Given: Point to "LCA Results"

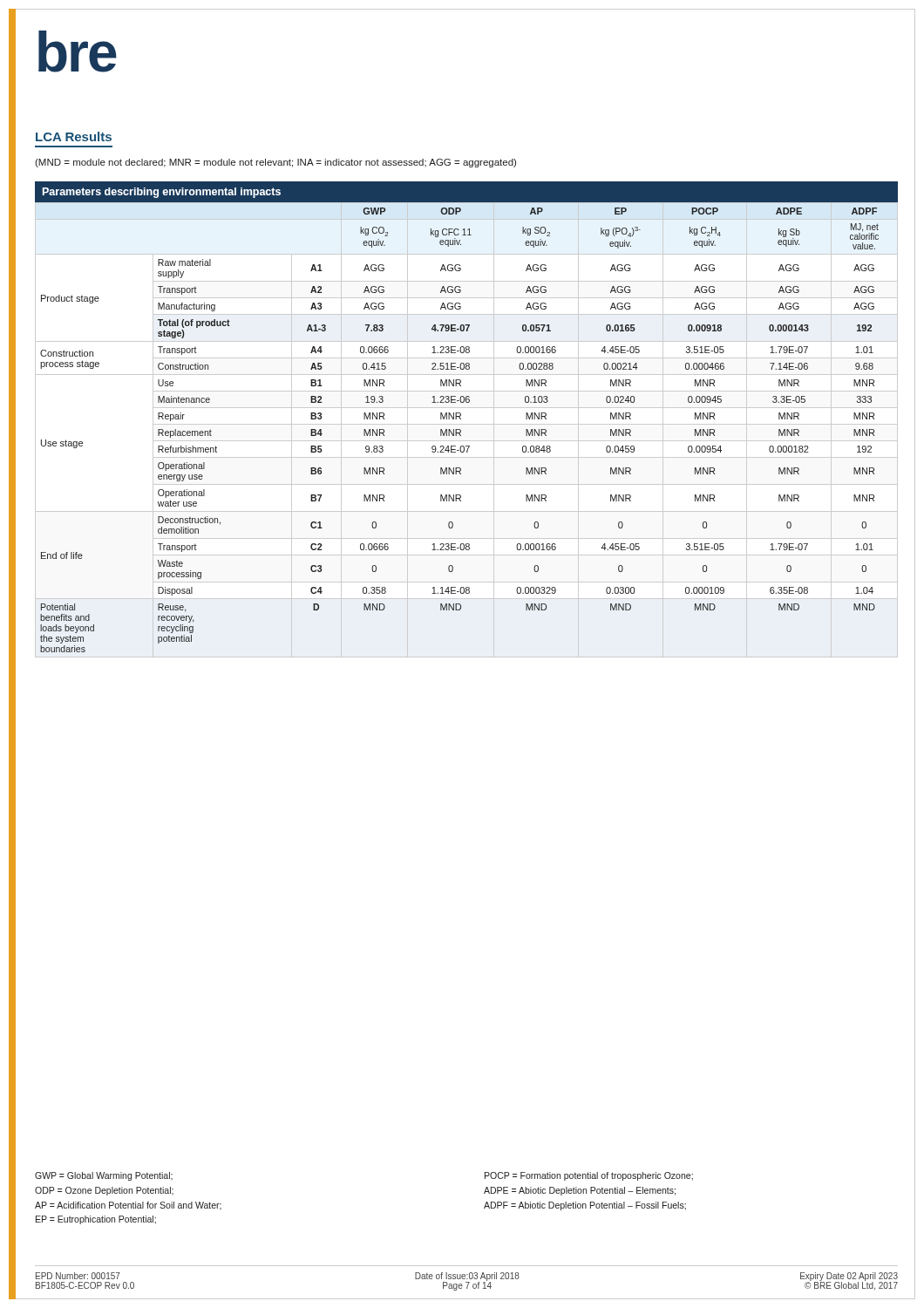Looking at the screenshot, I should coord(73,138).
